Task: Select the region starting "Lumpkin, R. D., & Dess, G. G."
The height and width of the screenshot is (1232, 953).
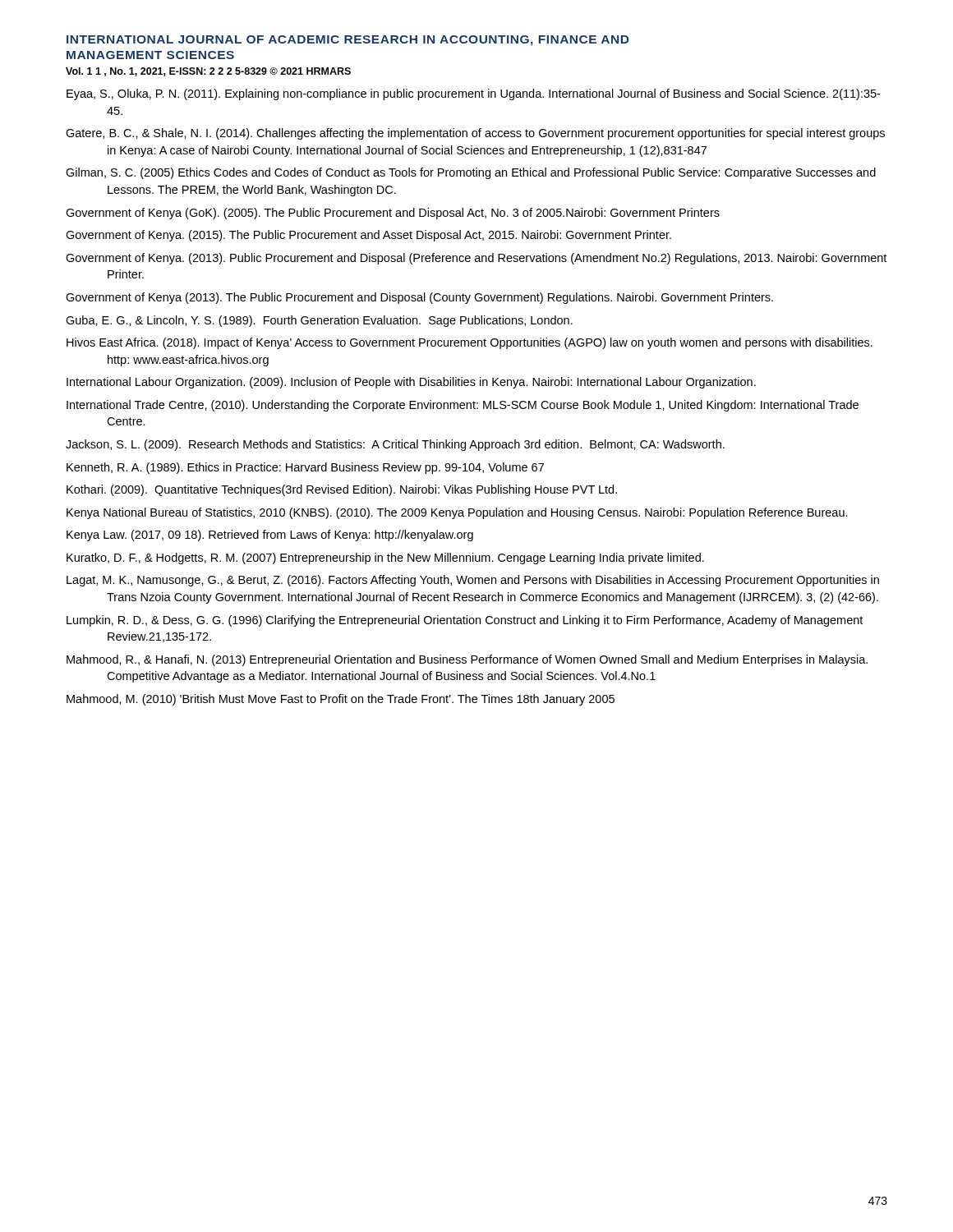Action: point(464,628)
